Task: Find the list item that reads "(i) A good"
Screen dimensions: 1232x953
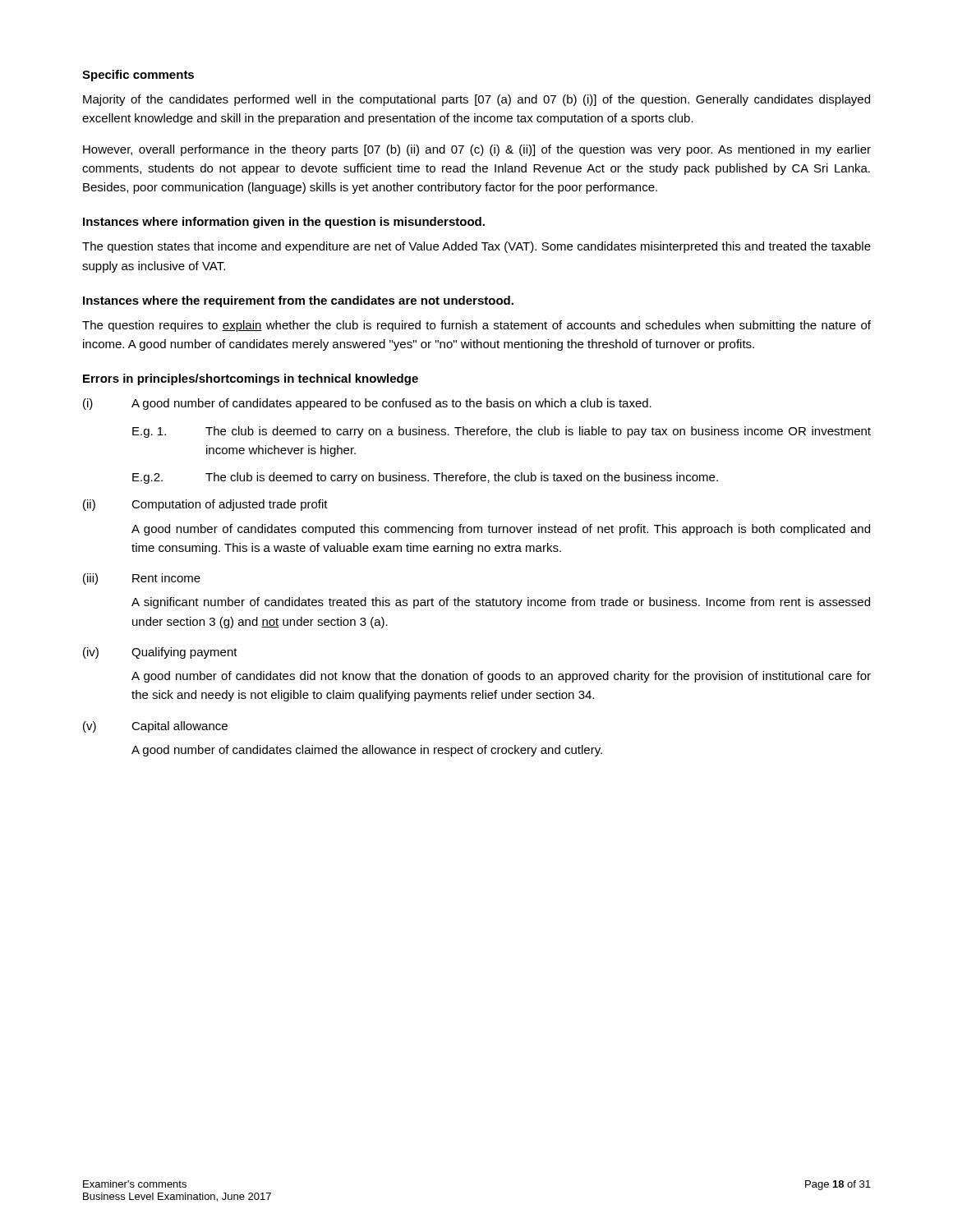Action: 476,403
